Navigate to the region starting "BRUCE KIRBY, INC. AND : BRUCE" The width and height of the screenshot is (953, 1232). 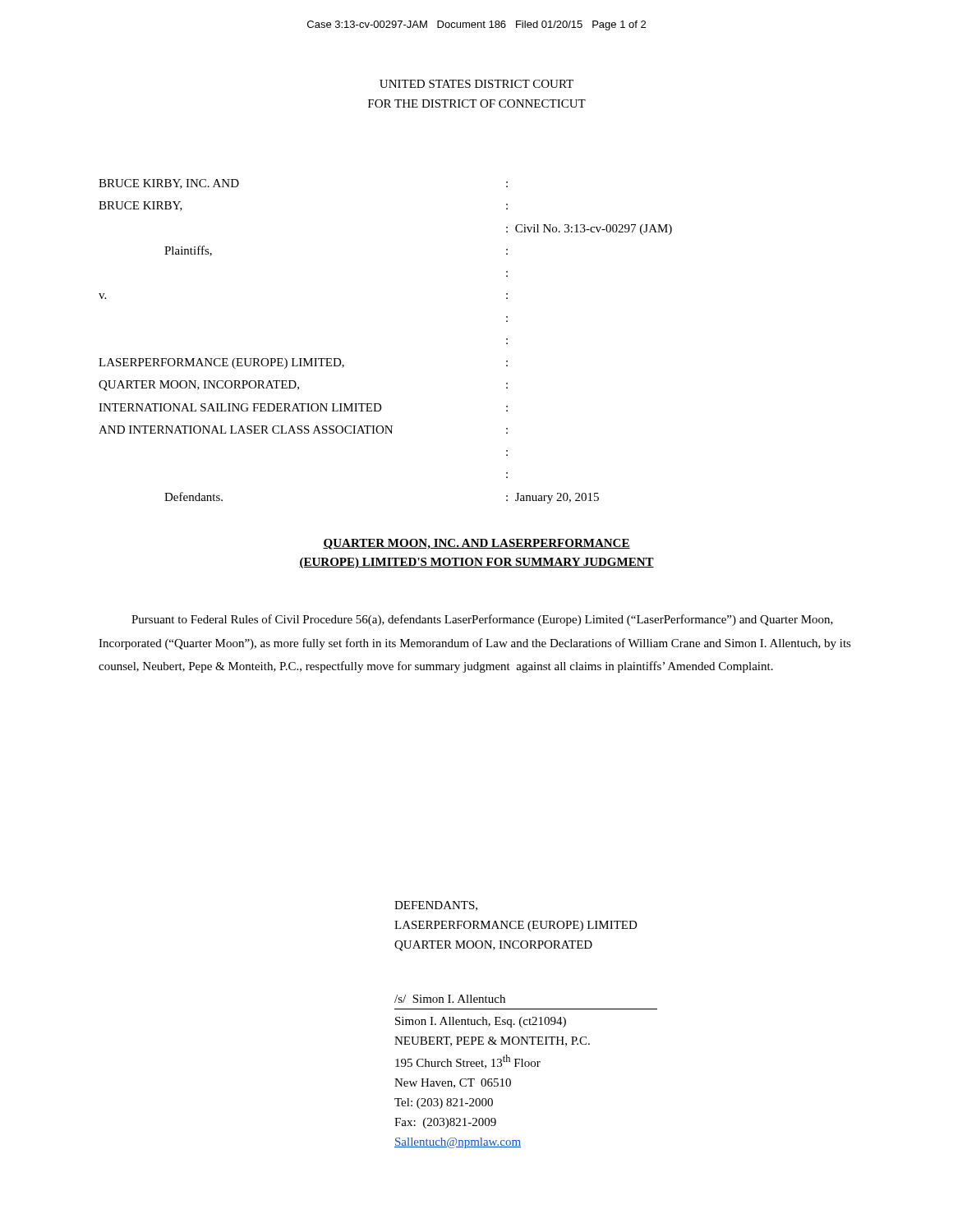click(168, 183)
